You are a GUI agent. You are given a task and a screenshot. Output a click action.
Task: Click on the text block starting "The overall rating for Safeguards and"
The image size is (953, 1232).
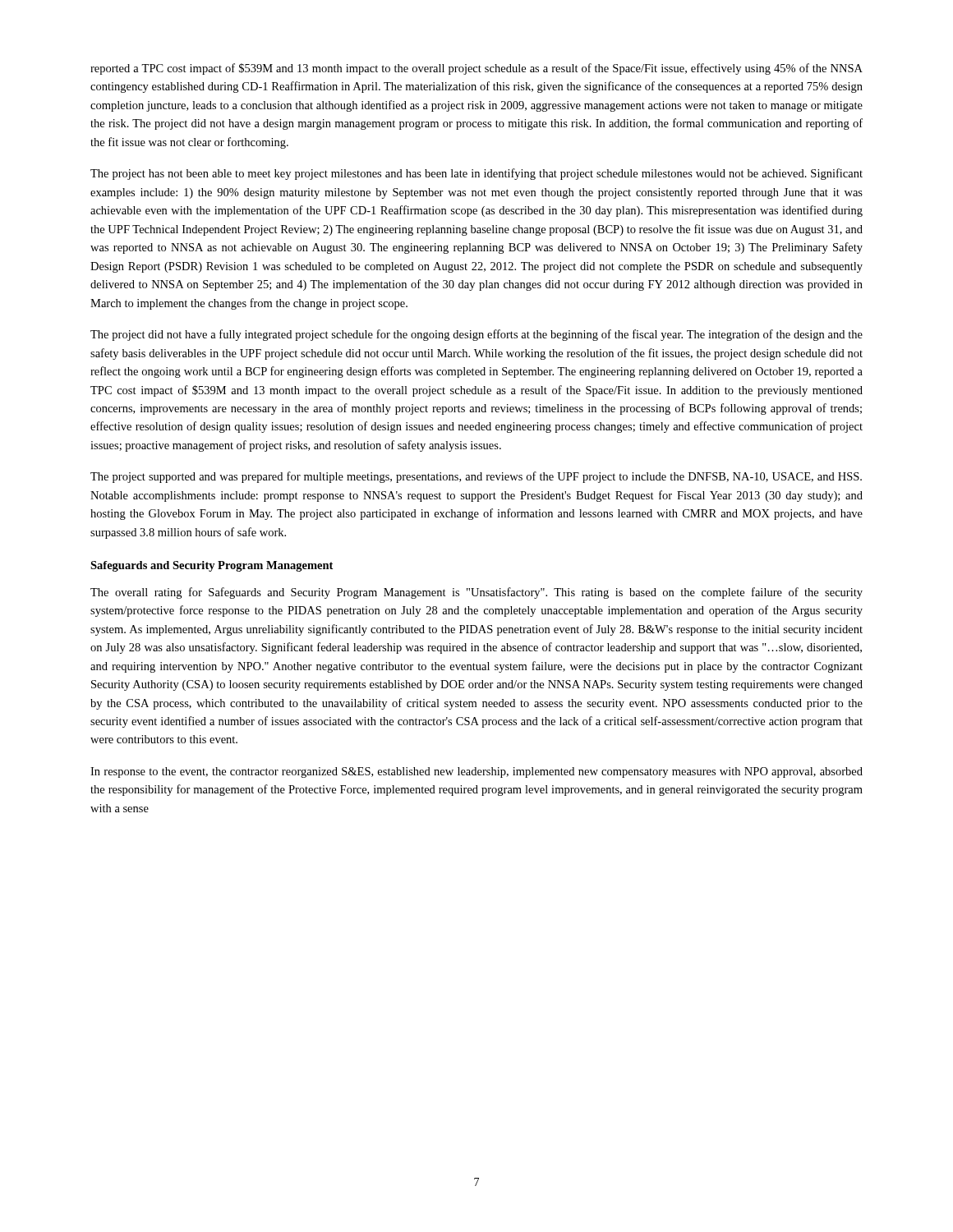[x=476, y=666]
